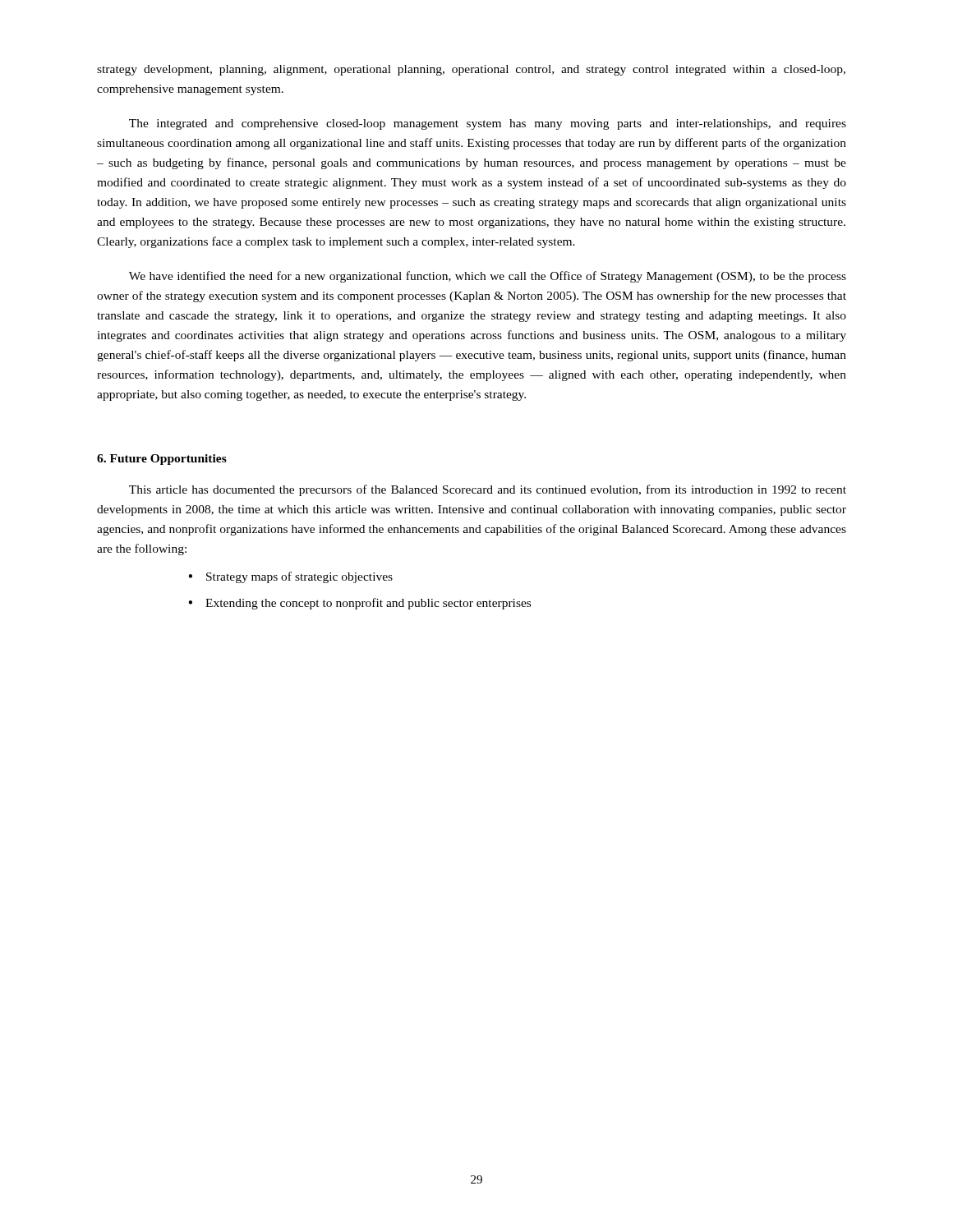Point to the block beginning "This article has documented"

(x=472, y=519)
